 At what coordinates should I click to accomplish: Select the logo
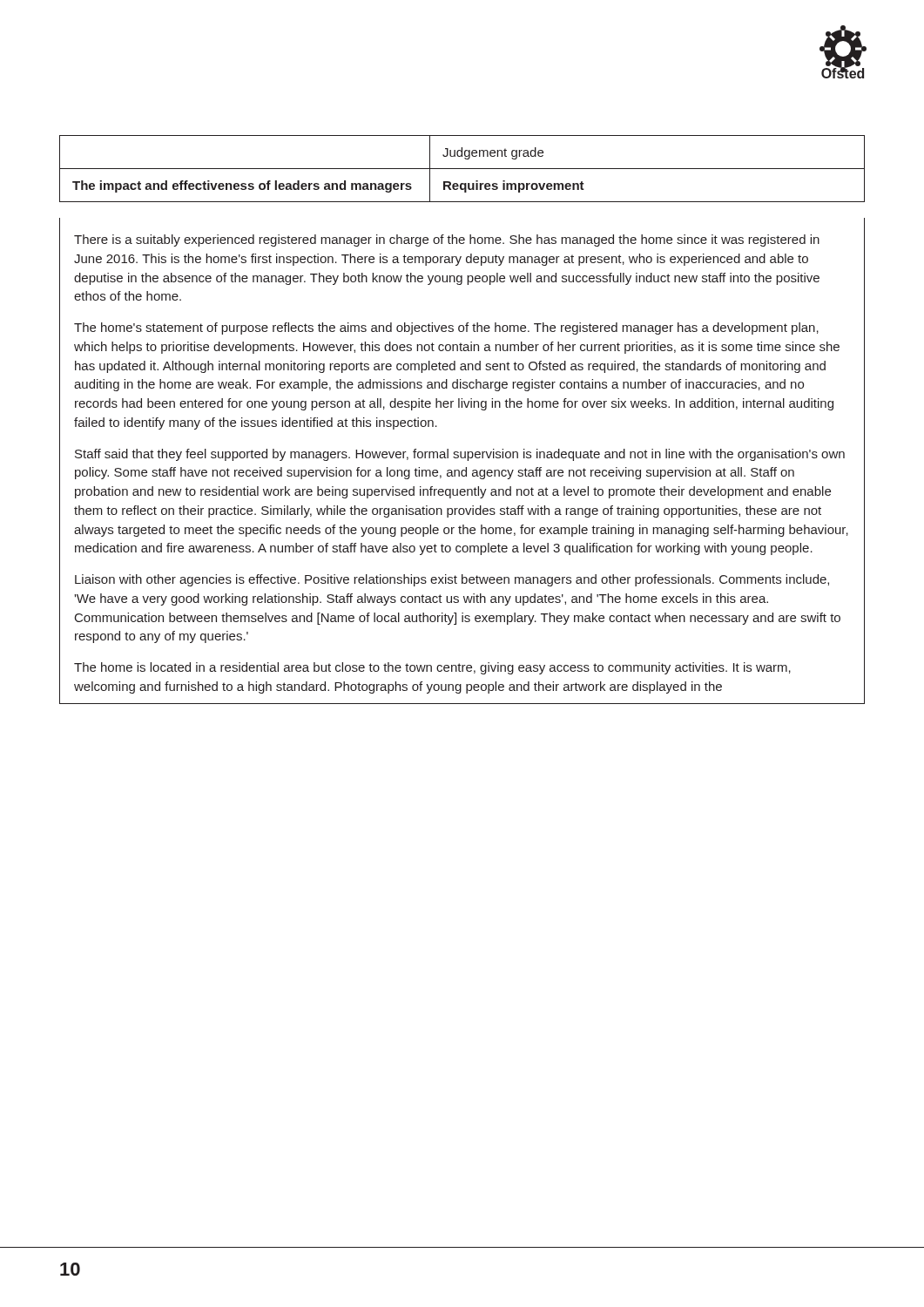coord(843,57)
